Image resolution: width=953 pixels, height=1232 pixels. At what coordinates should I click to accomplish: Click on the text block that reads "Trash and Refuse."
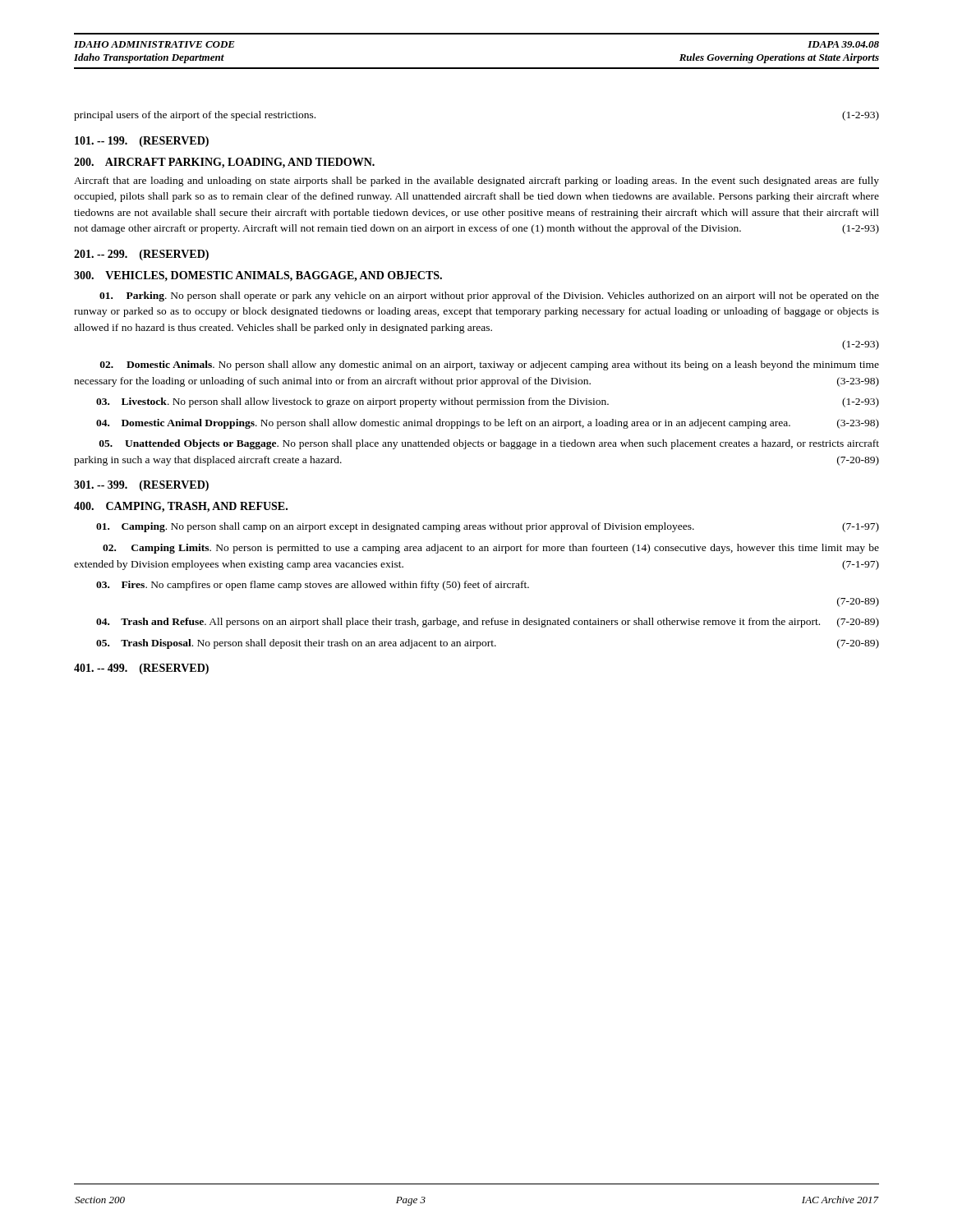point(476,622)
